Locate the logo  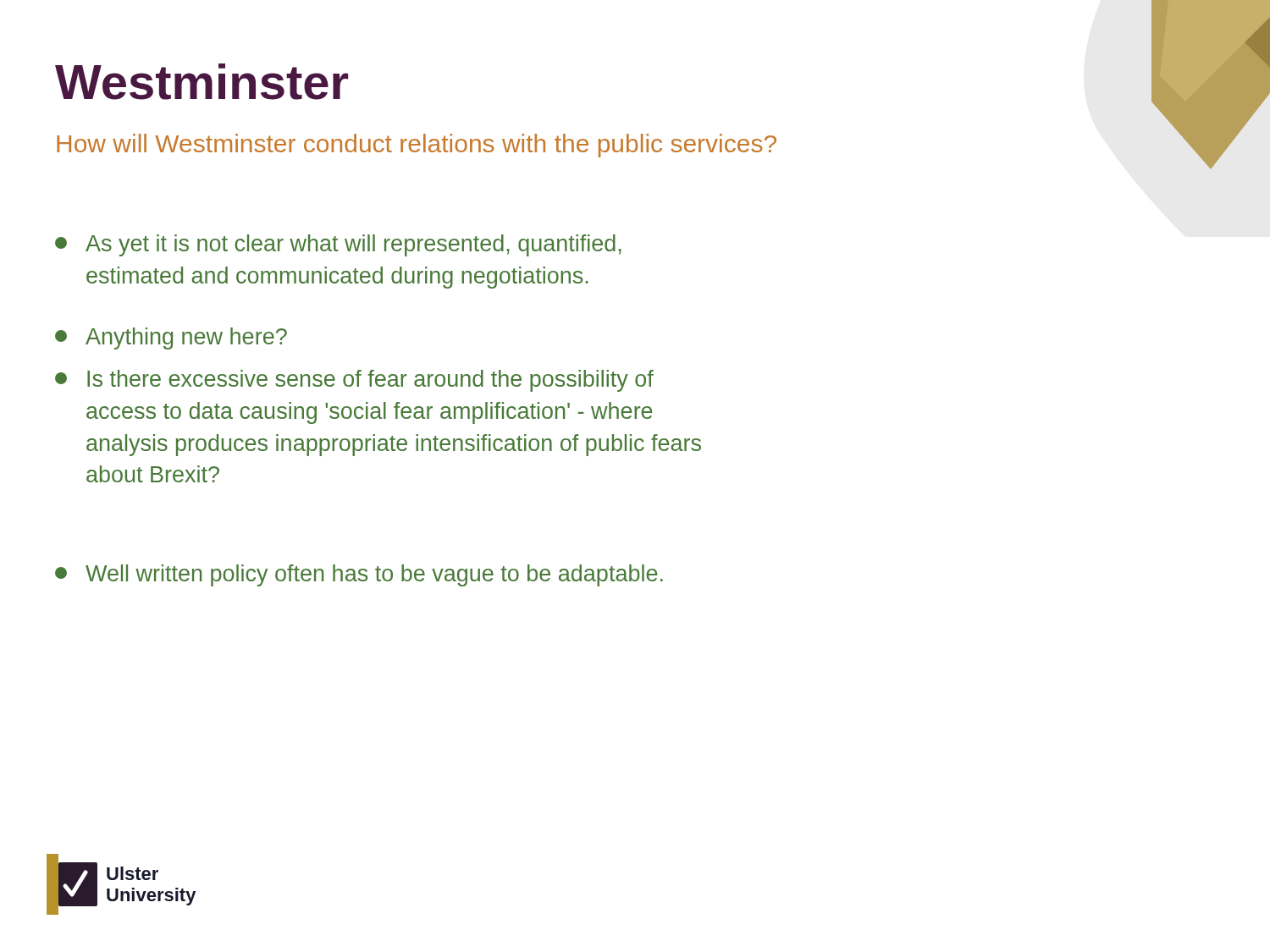[121, 884]
